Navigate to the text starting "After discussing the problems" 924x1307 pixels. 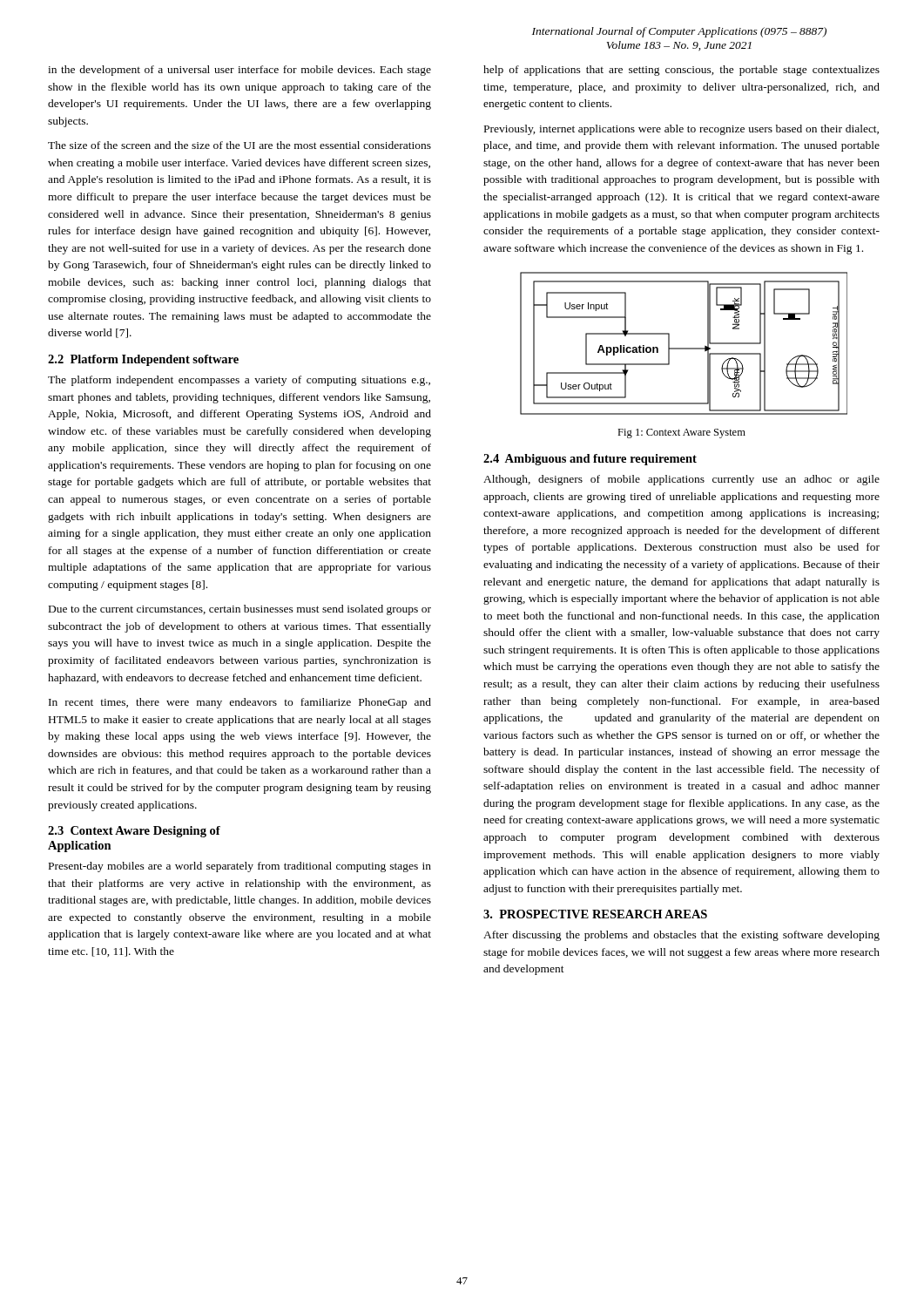681,952
